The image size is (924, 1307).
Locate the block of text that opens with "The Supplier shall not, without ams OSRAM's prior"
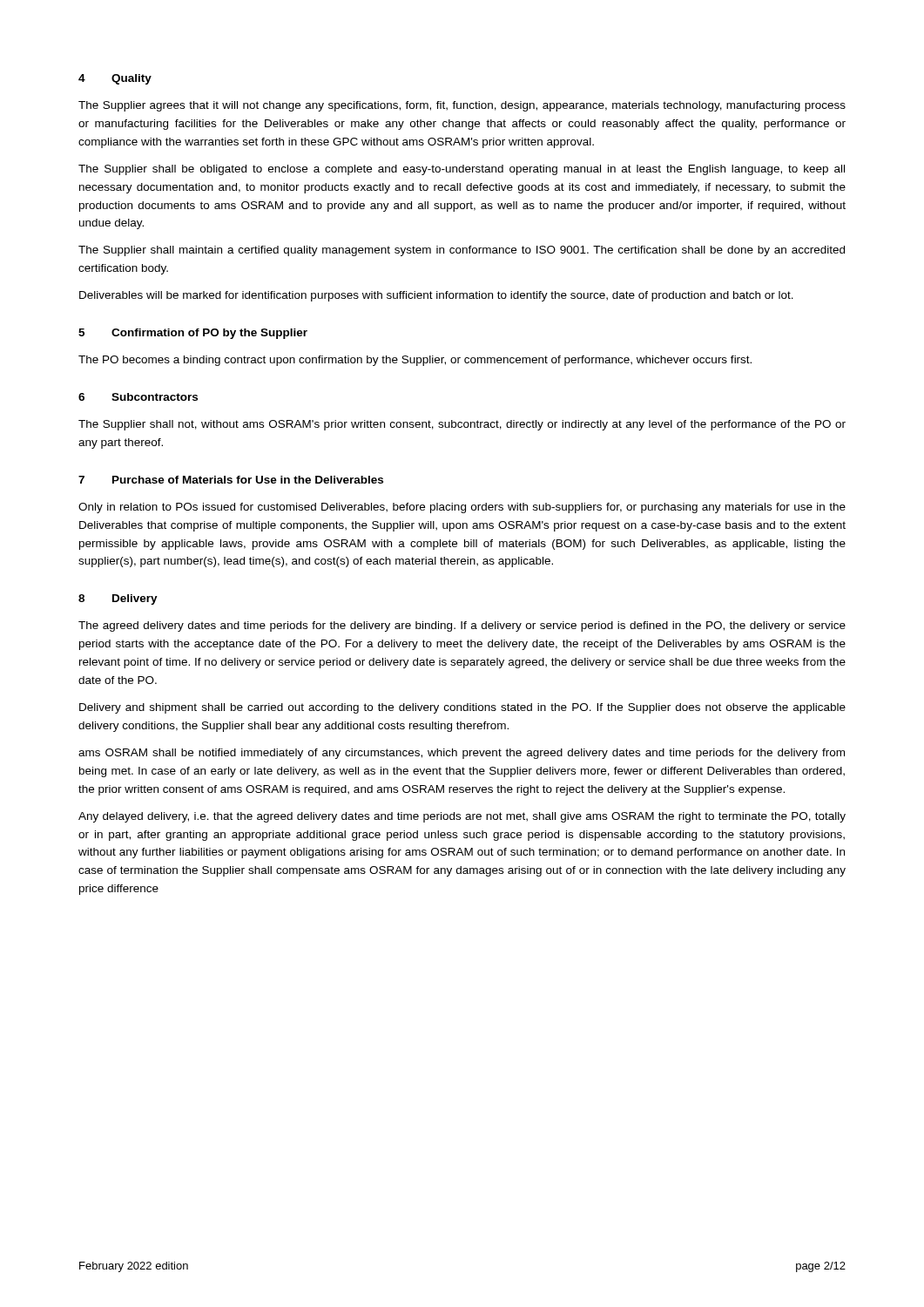pyautogui.click(x=462, y=434)
